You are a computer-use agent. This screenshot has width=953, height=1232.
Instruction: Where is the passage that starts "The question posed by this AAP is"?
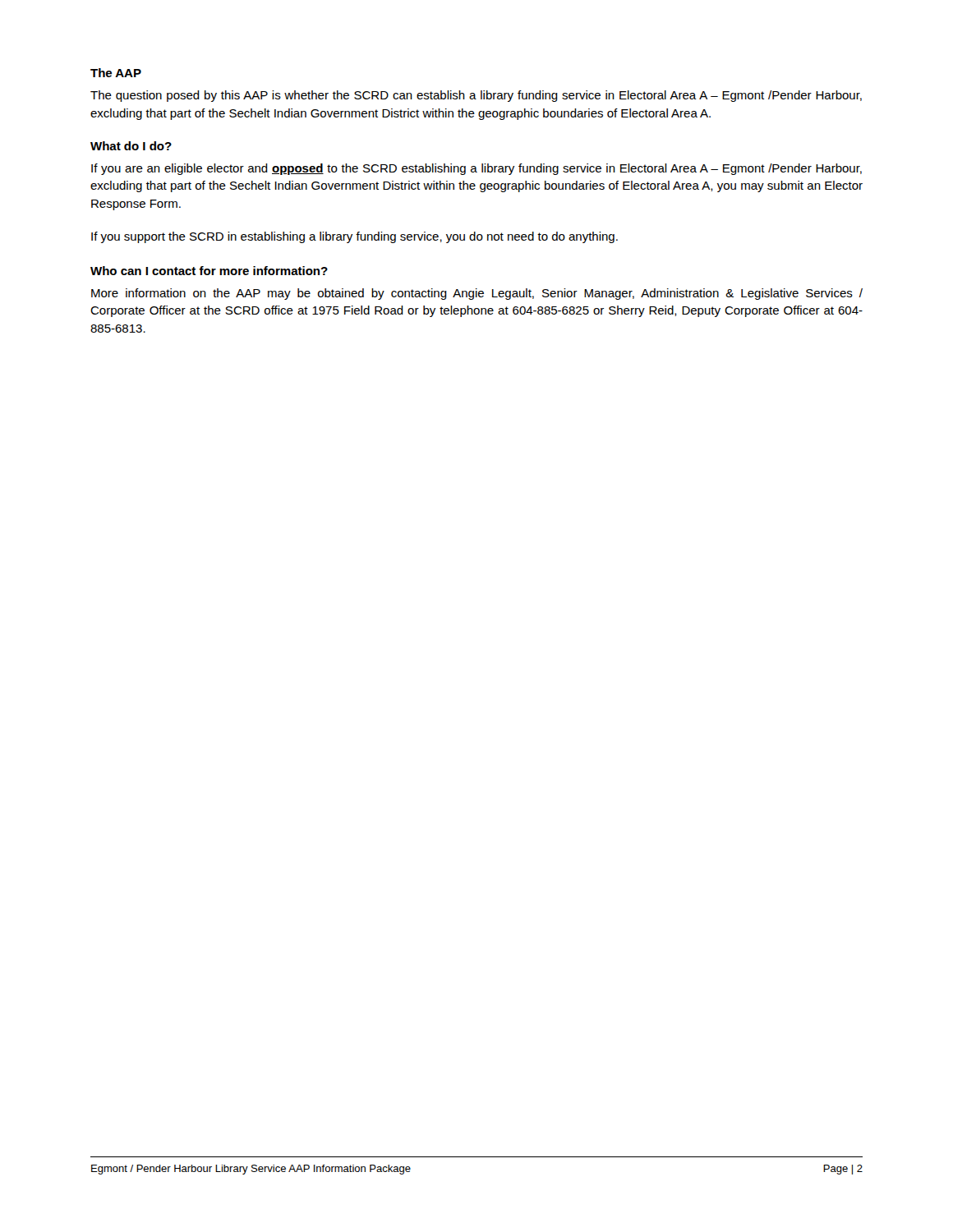476,104
